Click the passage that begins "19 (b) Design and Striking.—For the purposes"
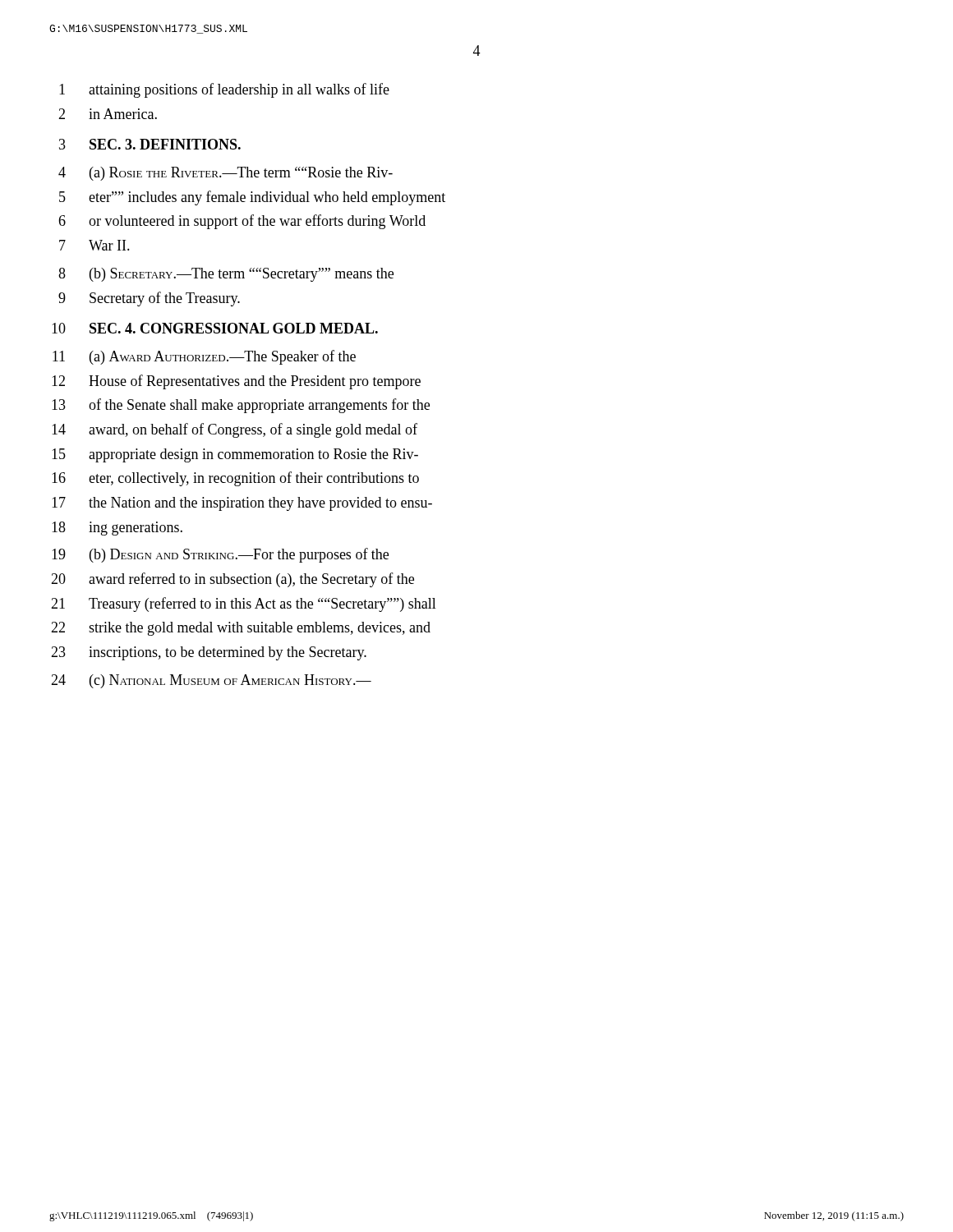This screenshot has height=1232, width=953. point(220,555)
